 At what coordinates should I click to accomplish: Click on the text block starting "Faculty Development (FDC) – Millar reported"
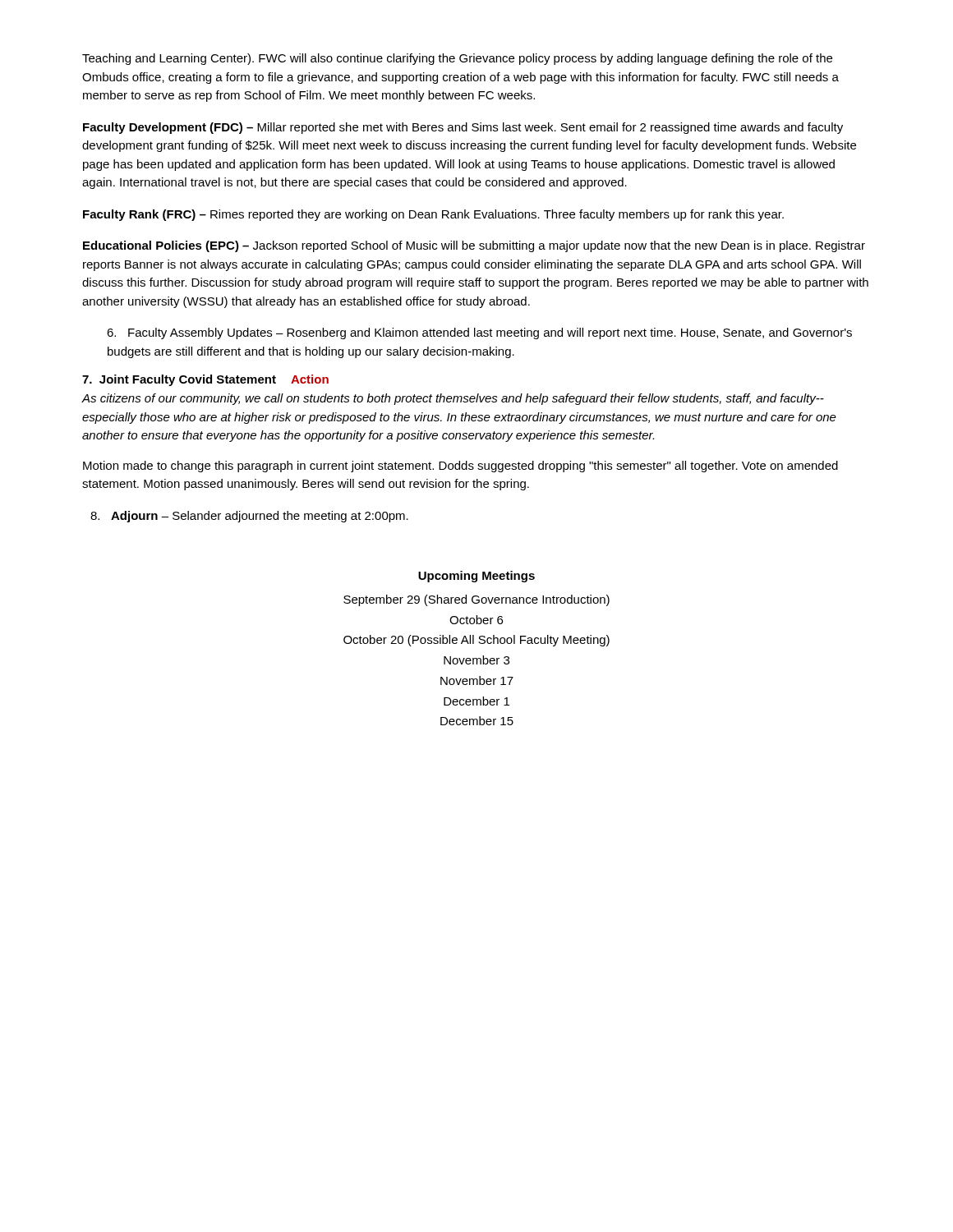click(469, 154)
